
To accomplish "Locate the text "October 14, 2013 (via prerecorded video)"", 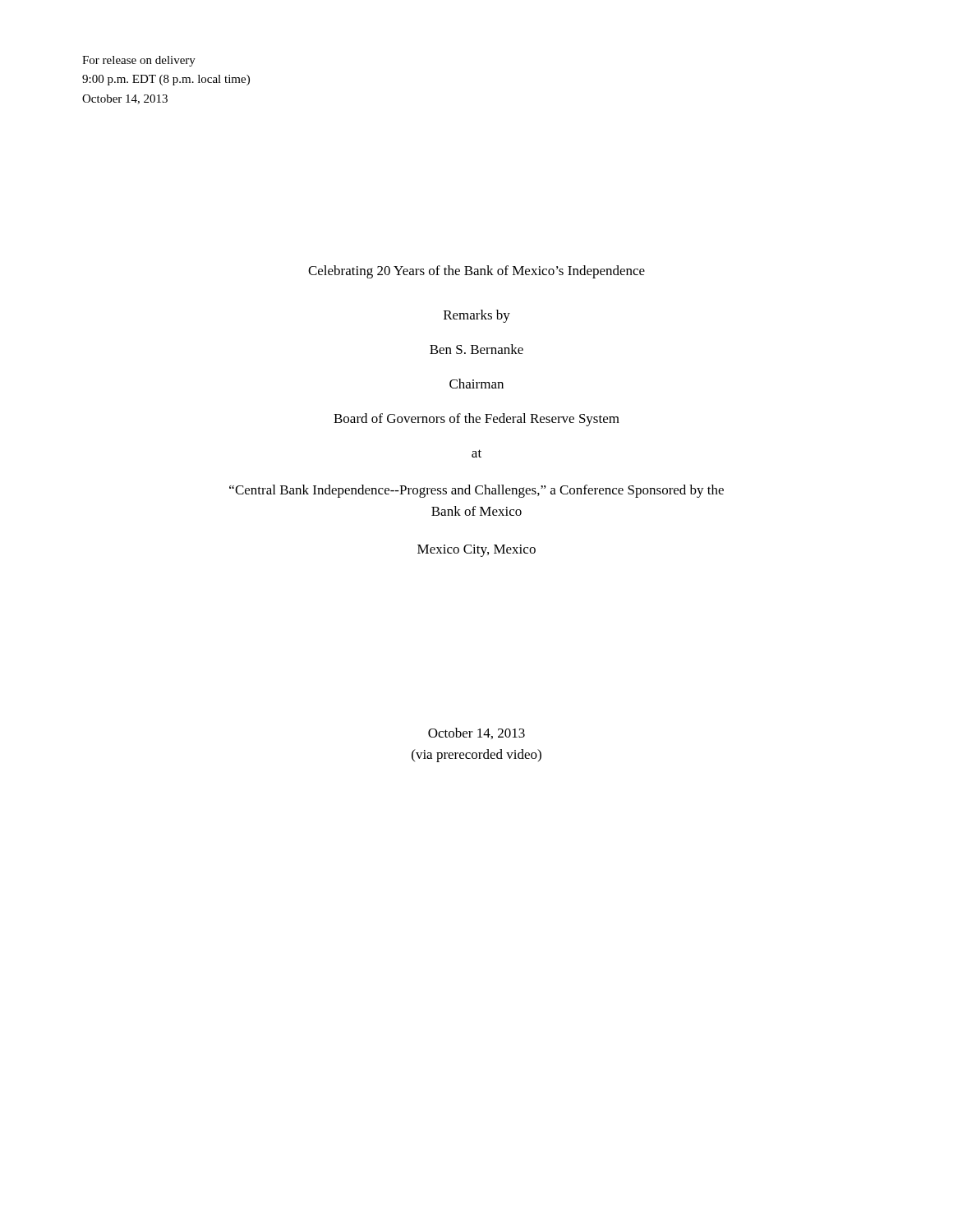I will [x=476, y=744].
